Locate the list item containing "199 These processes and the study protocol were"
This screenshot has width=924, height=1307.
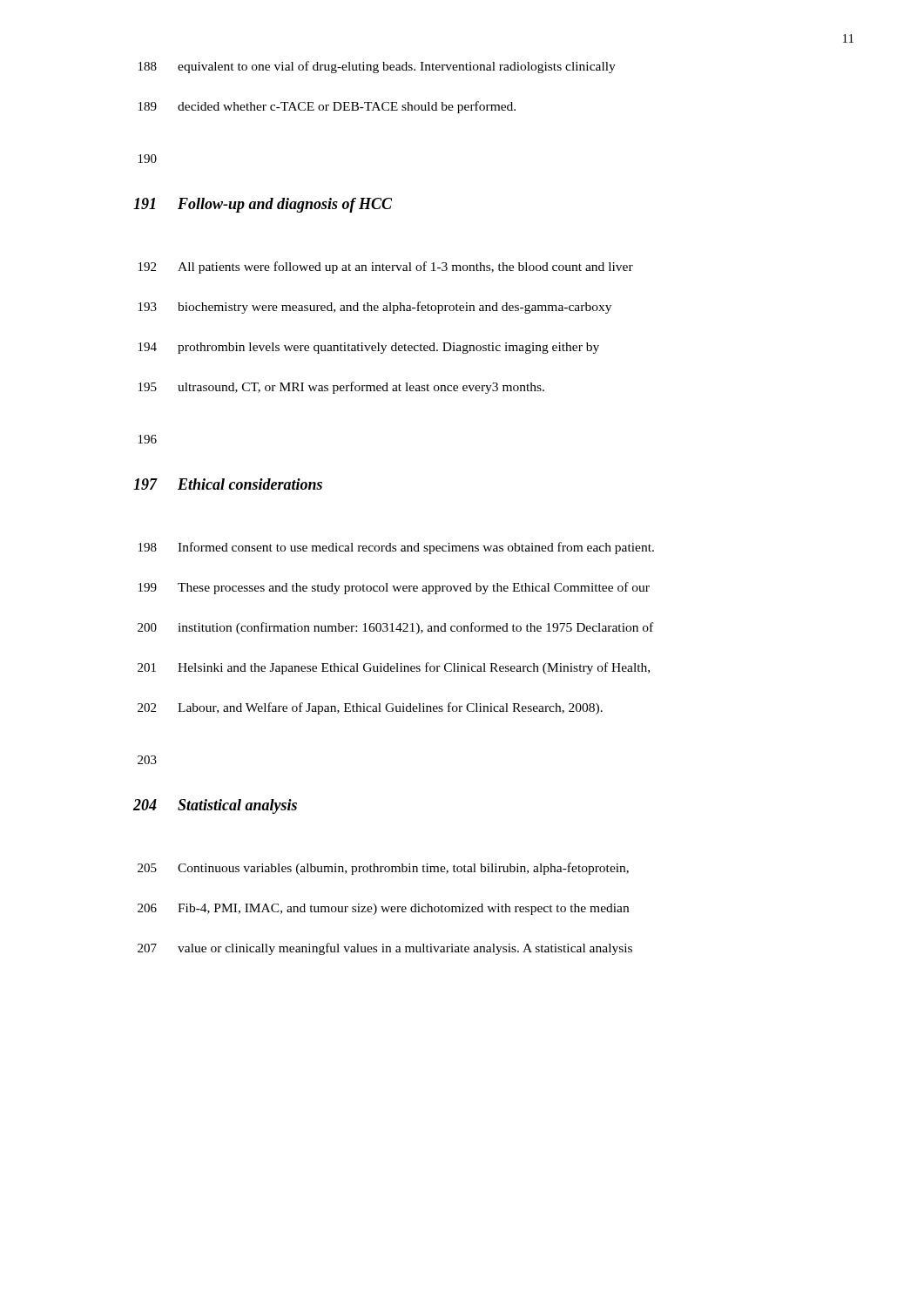[x=479, y=588]
